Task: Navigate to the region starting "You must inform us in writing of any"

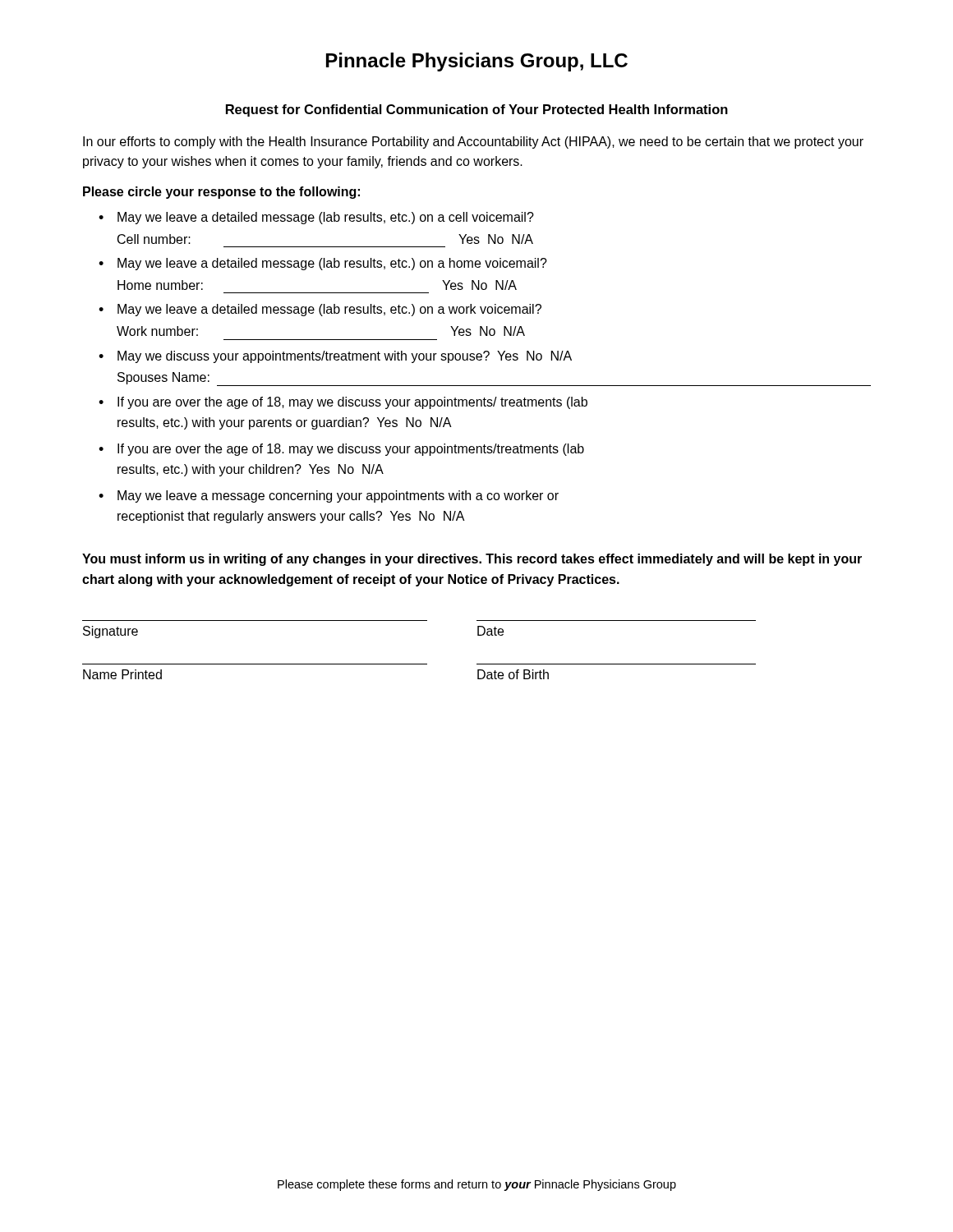Action: pyautogui.click(x=472, y=569)
